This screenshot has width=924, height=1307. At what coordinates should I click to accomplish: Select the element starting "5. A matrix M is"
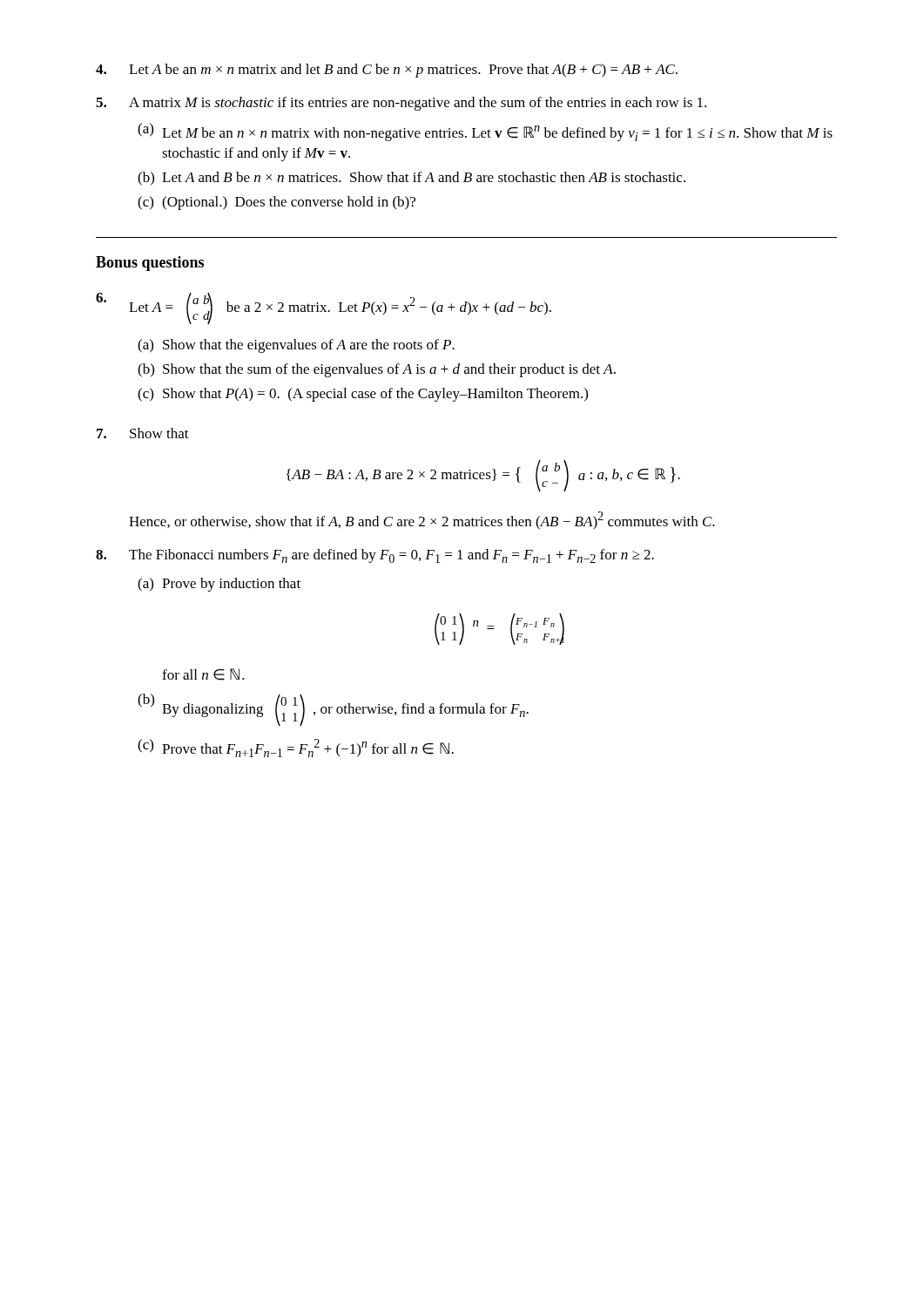pyautogui.click(x=401, y=104)
